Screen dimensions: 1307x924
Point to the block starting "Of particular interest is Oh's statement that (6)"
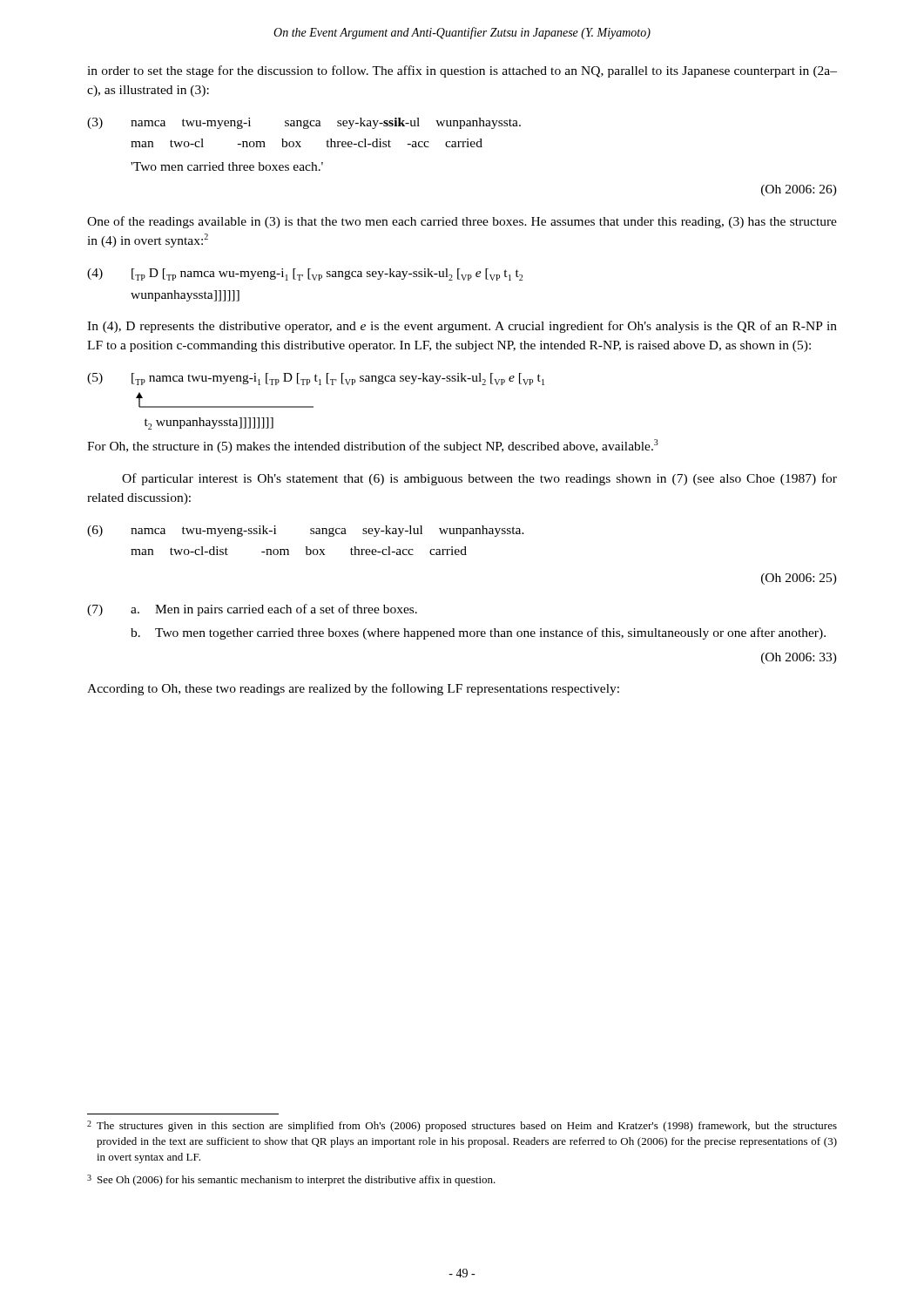[462, 488]
